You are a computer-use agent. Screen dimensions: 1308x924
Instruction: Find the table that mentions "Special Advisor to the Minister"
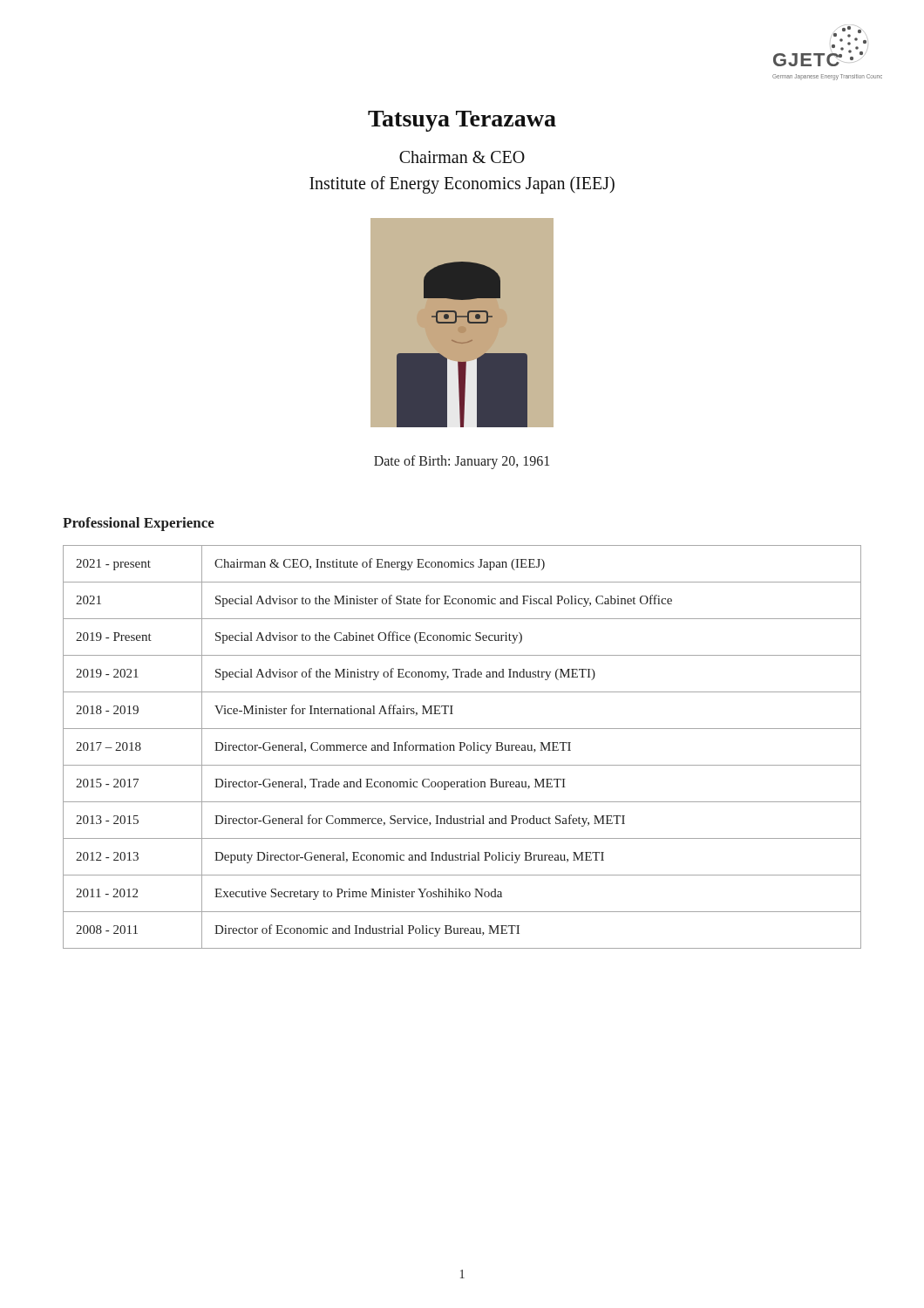pyautogui.click(x=462, y=747)
